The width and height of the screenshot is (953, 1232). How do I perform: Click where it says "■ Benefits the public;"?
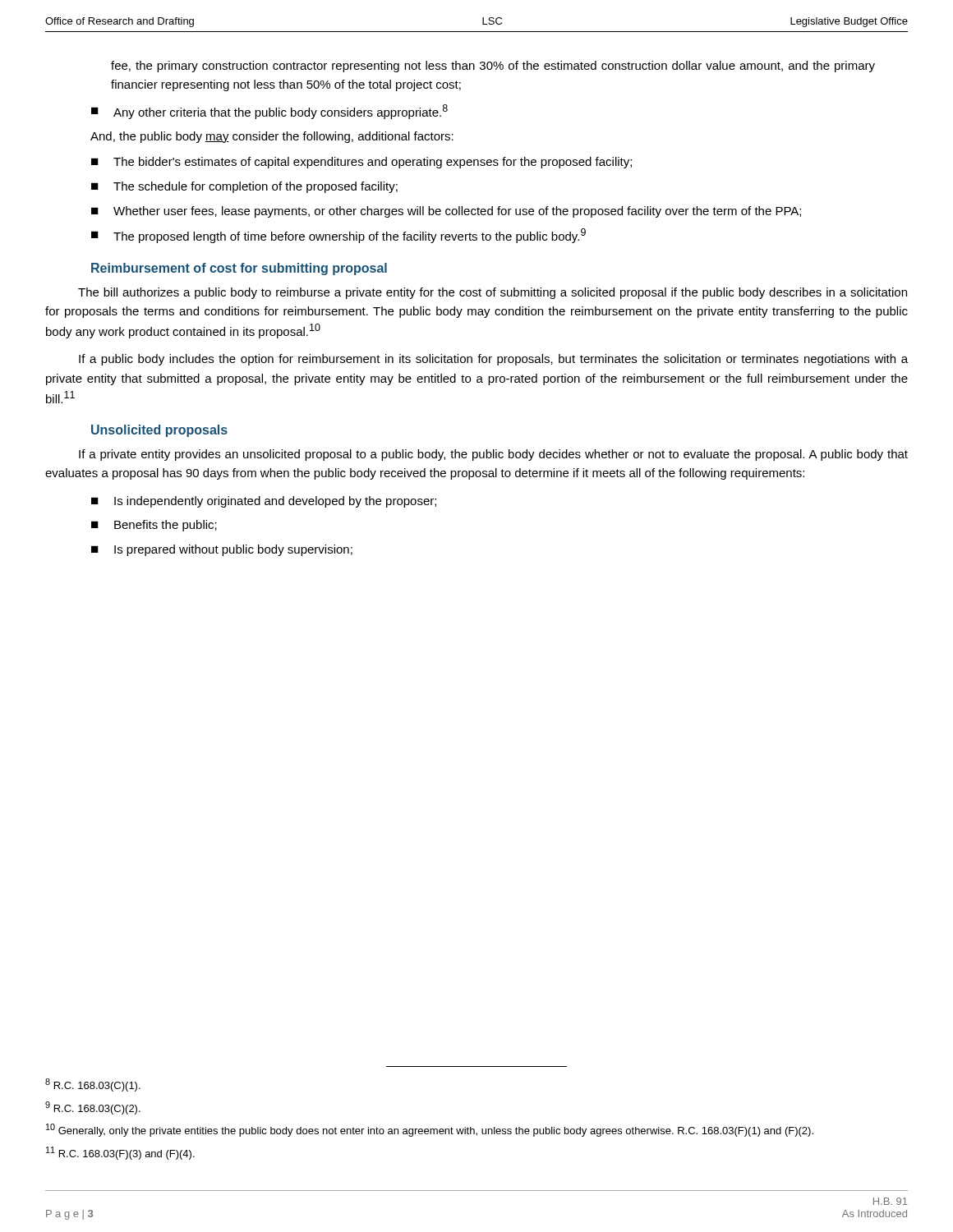point(154,526)
